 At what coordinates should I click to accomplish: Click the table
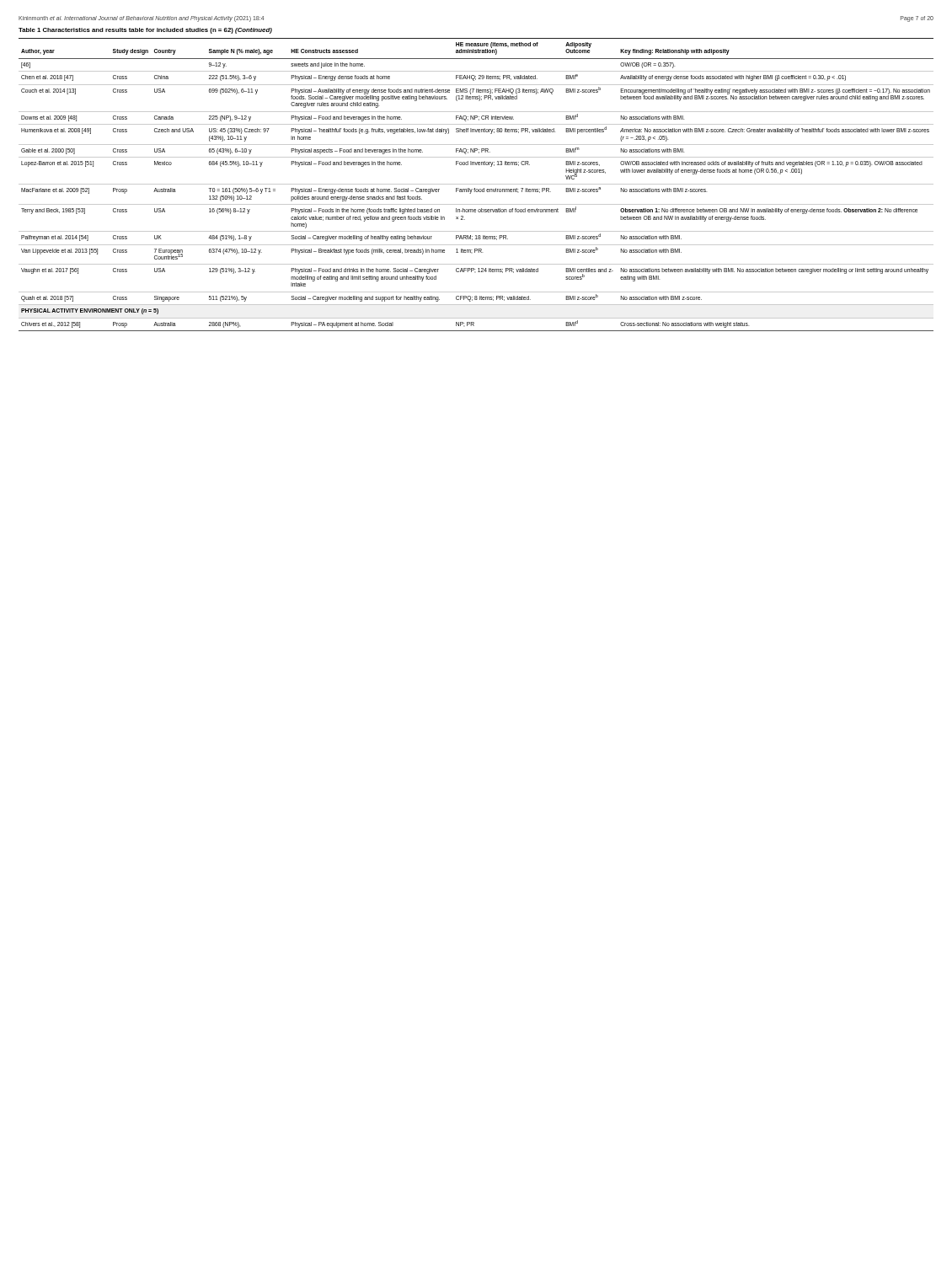(476, 185)
